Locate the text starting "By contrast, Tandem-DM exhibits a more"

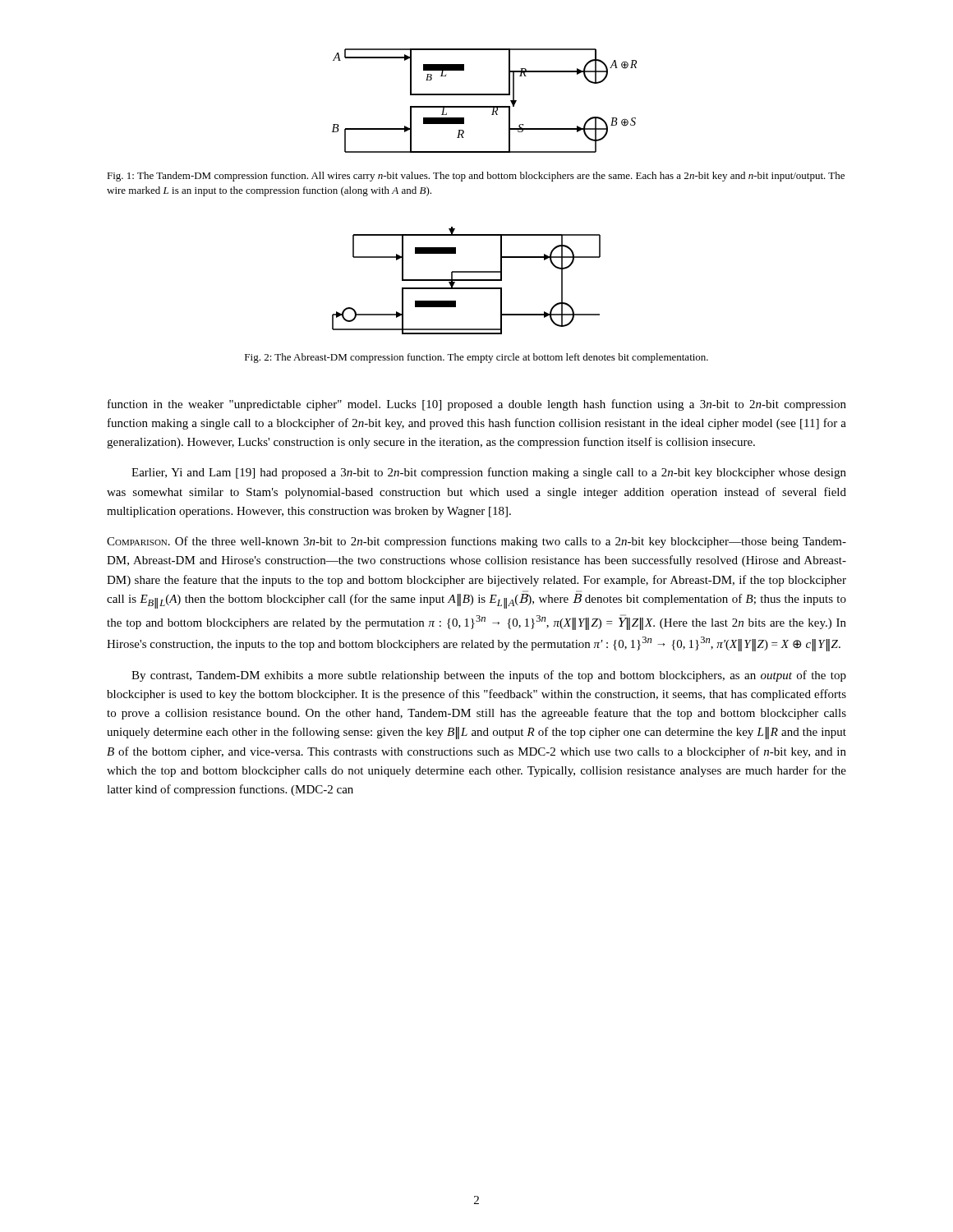click(x=476, y=733)
